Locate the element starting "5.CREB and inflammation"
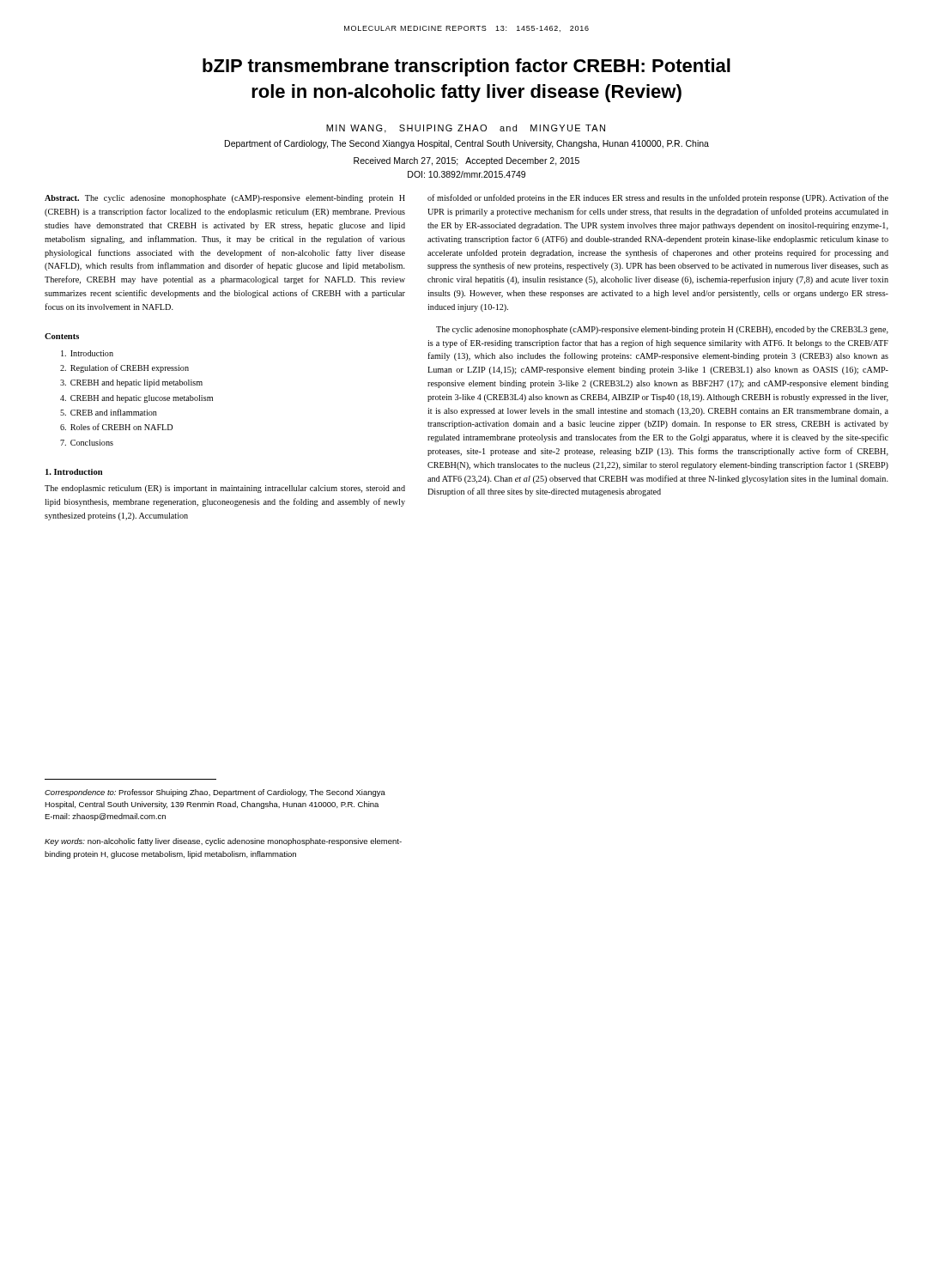The height and width of the screenshot is (1288, 933). pos(109,413)
